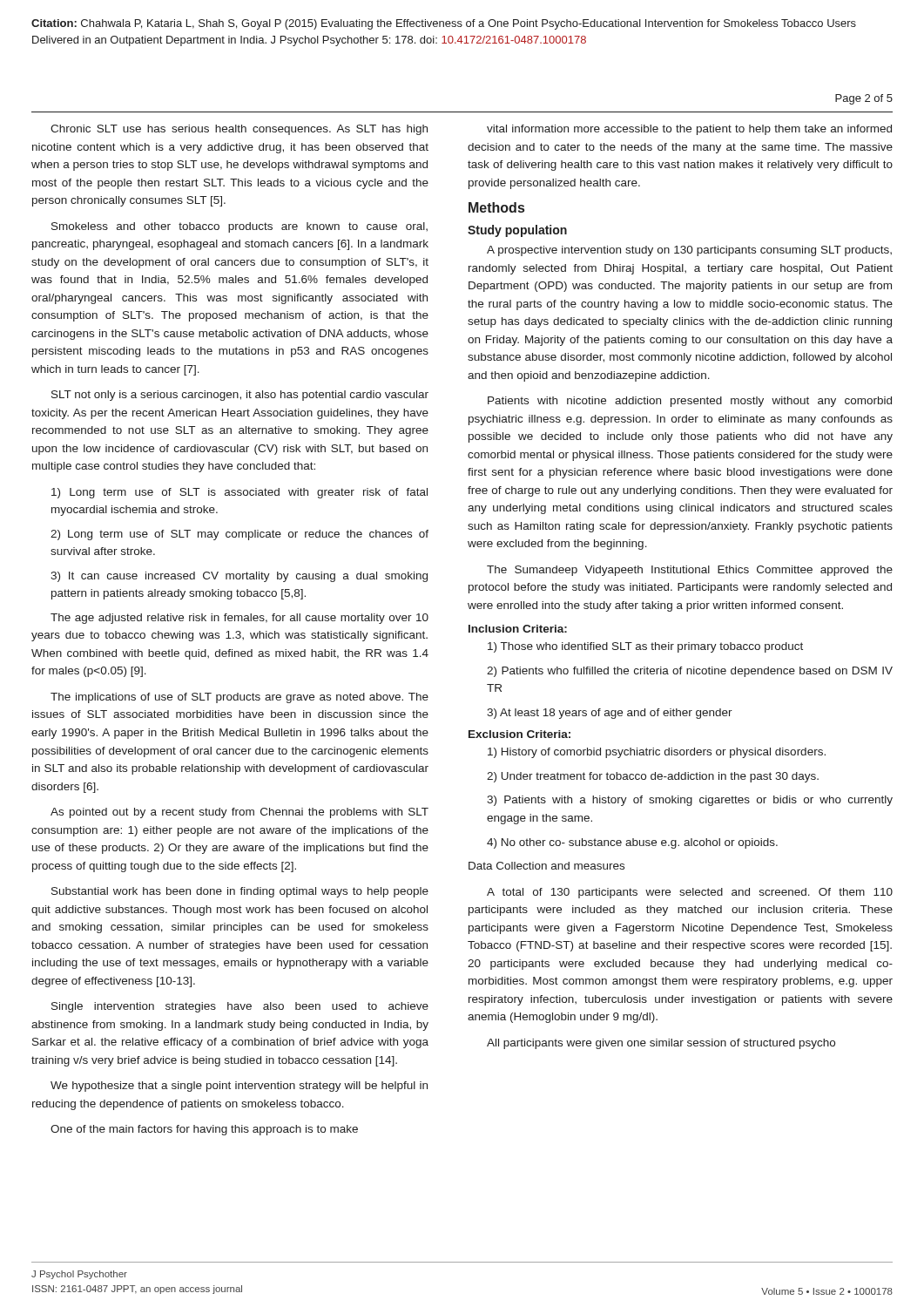Select the text block starting "Study population"
The height and width of the screenshot is (1307, 924).
pyautogui.click(x=517, y=230)
